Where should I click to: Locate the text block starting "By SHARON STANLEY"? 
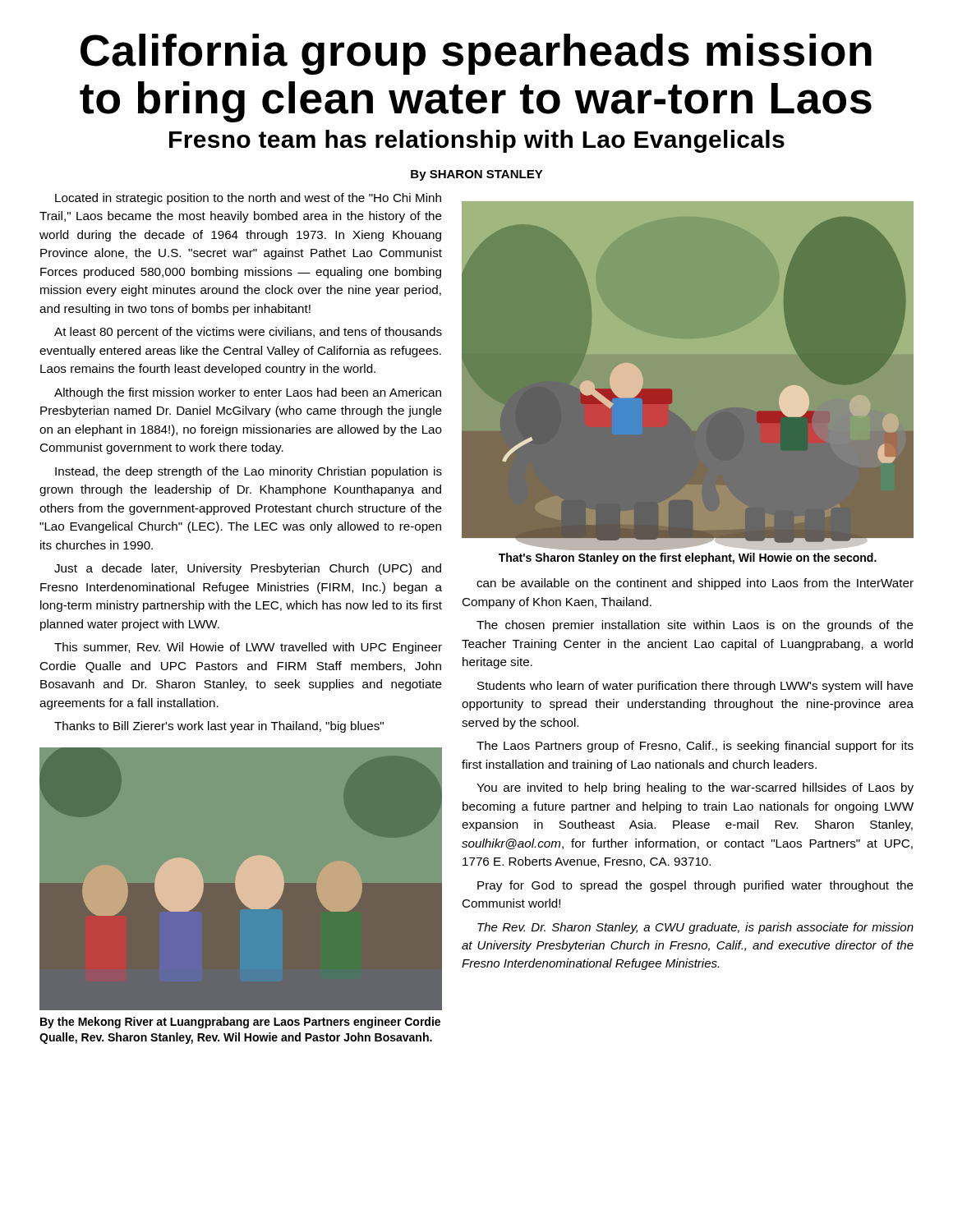476,173
